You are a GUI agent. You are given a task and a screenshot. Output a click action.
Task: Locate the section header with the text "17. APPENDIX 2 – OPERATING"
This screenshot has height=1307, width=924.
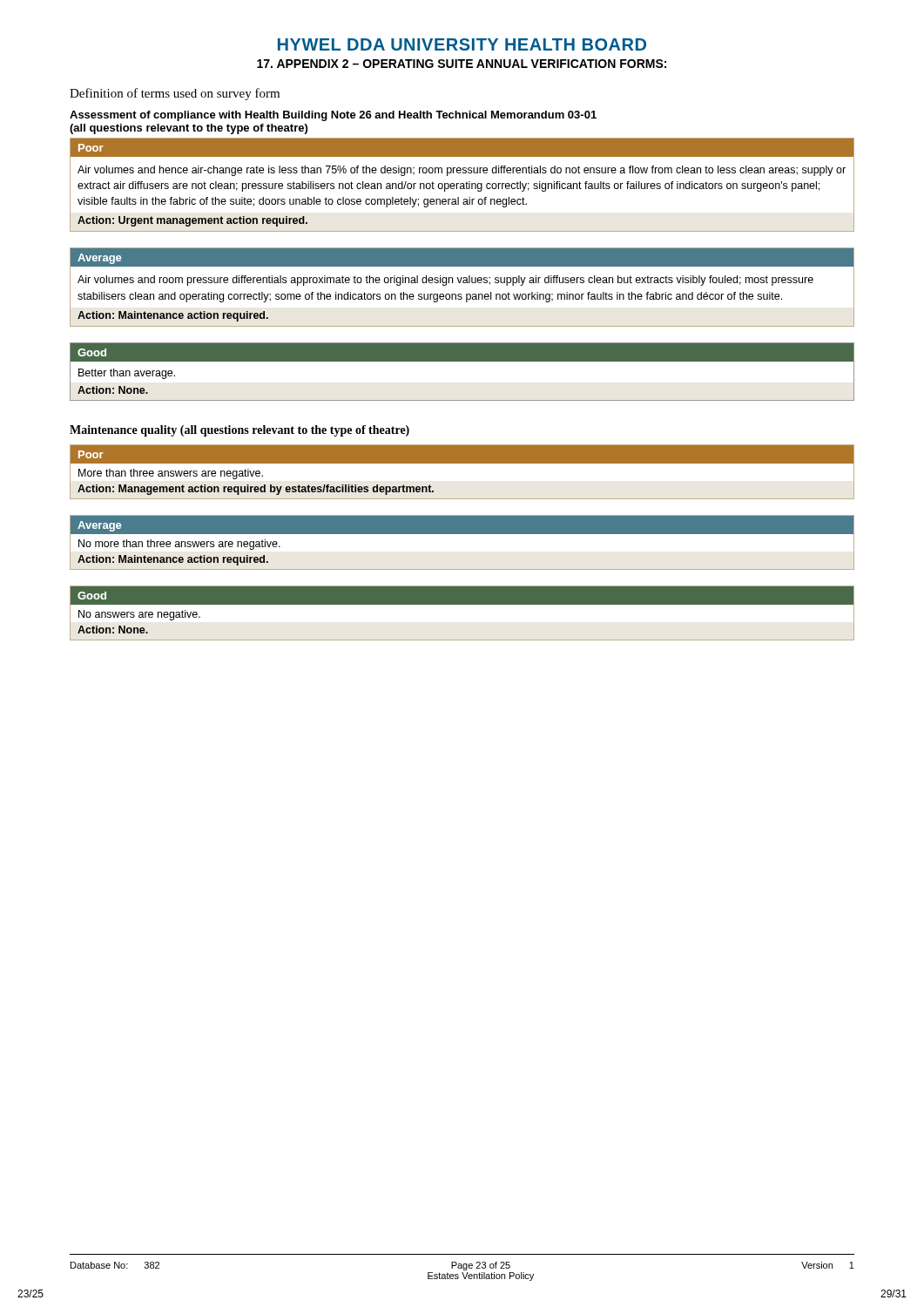(x=462, y=64)
